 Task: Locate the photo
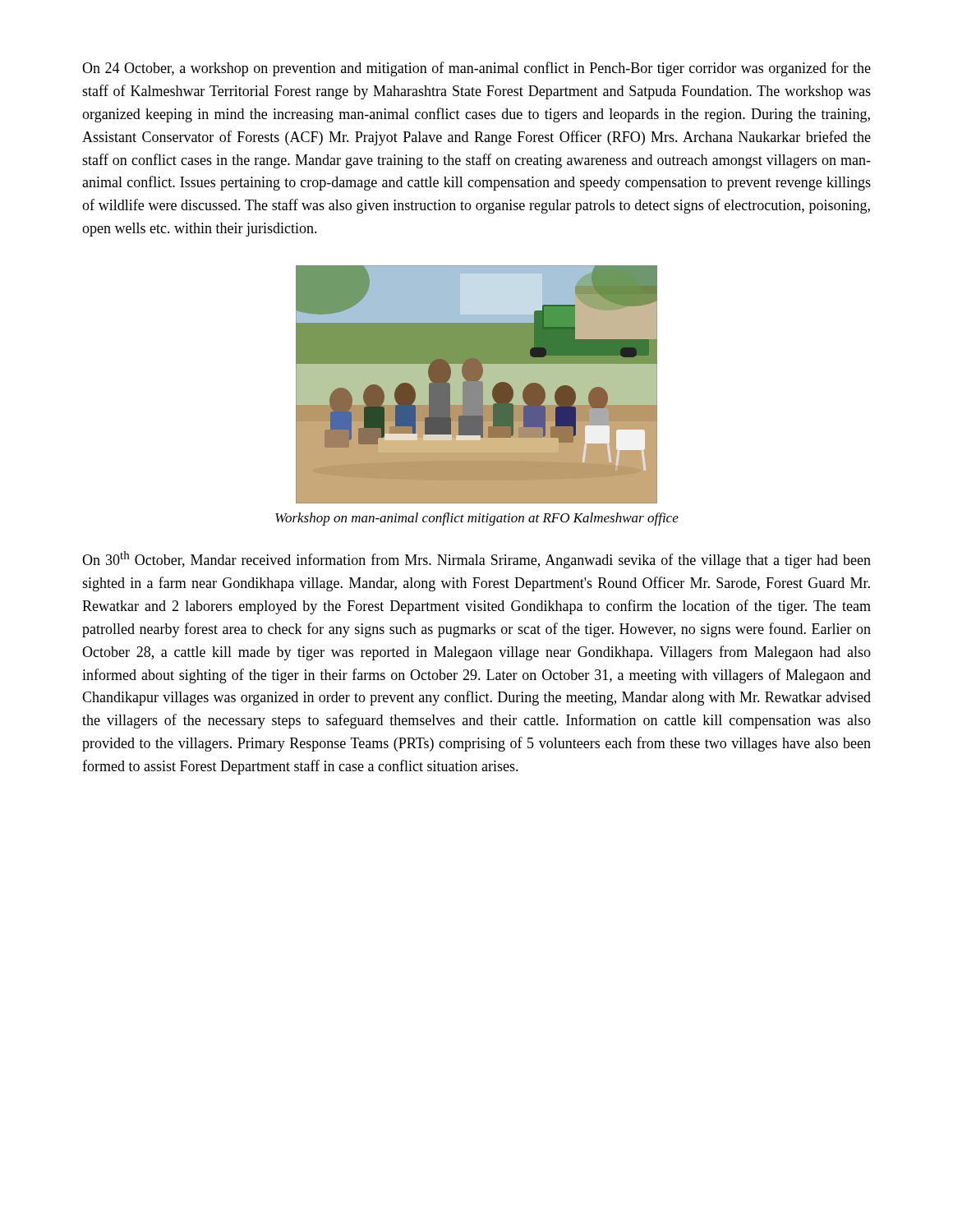pyautogui.click(x=476, y=385)
